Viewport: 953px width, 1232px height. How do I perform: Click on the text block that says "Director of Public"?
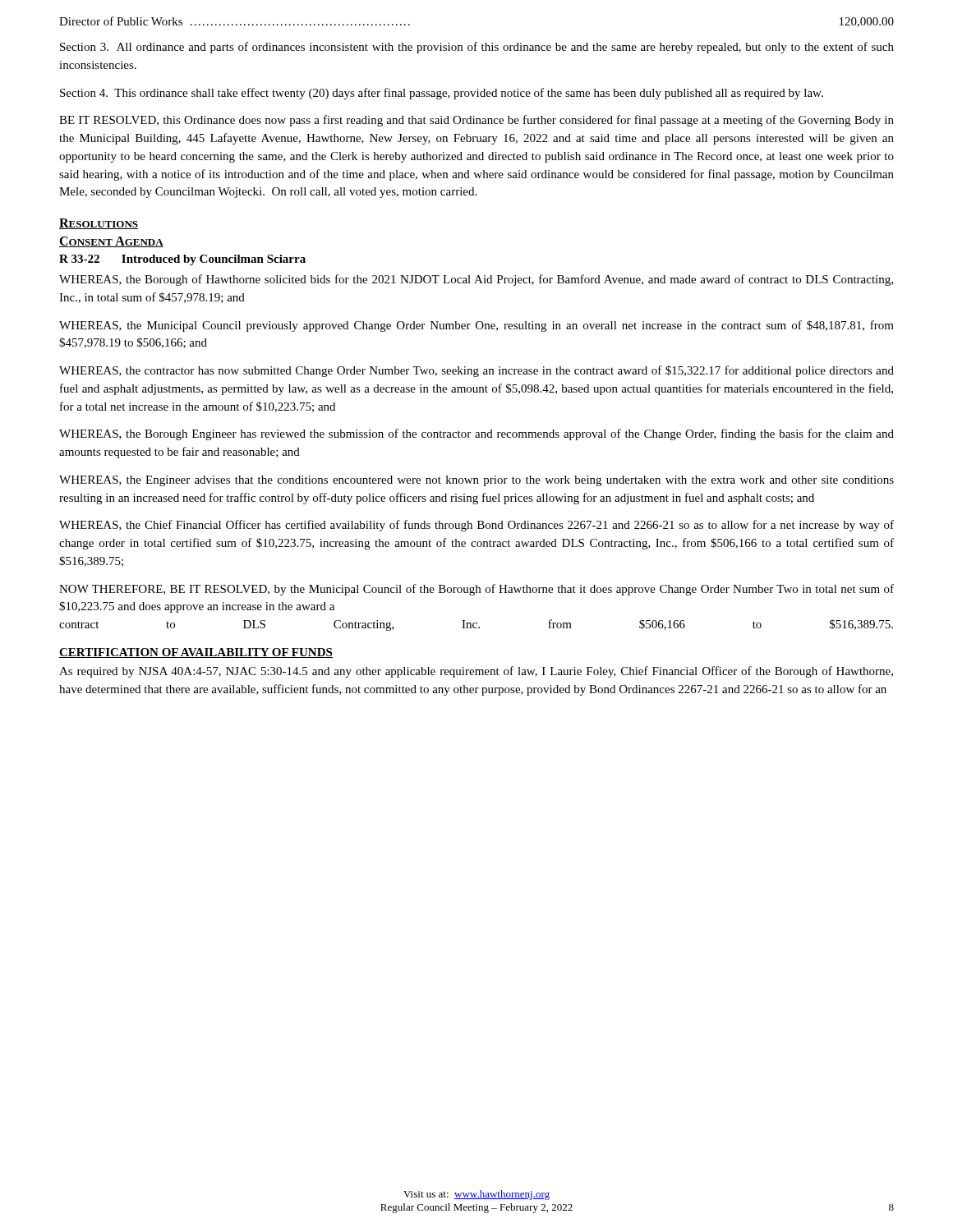[120, 22]
